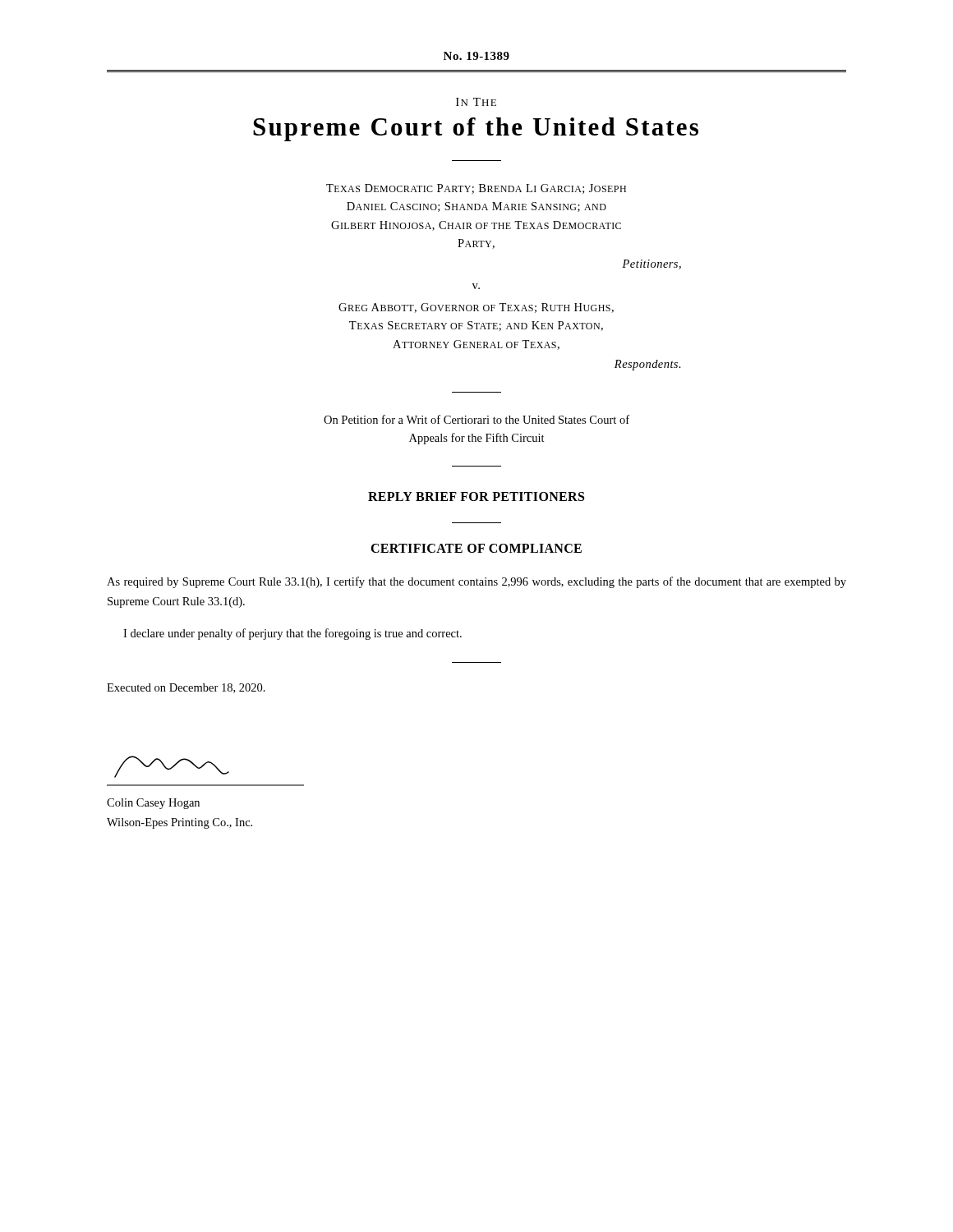Locate the text block that reads "On Petition for a"
This screenshot has width=953, height=1232.
pos(476,429)
